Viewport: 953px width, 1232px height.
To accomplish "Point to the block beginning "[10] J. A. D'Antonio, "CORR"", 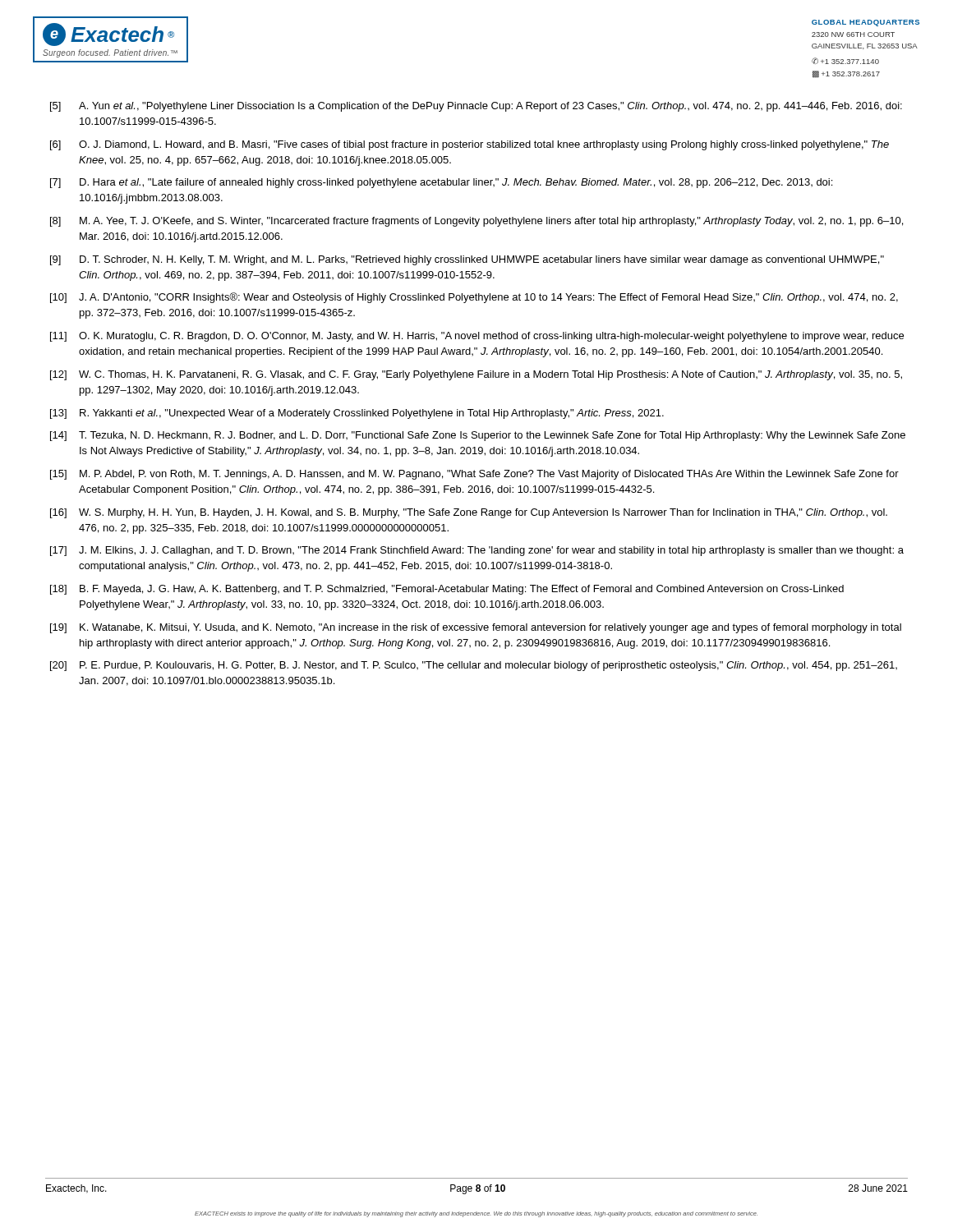I will (479, 306).
